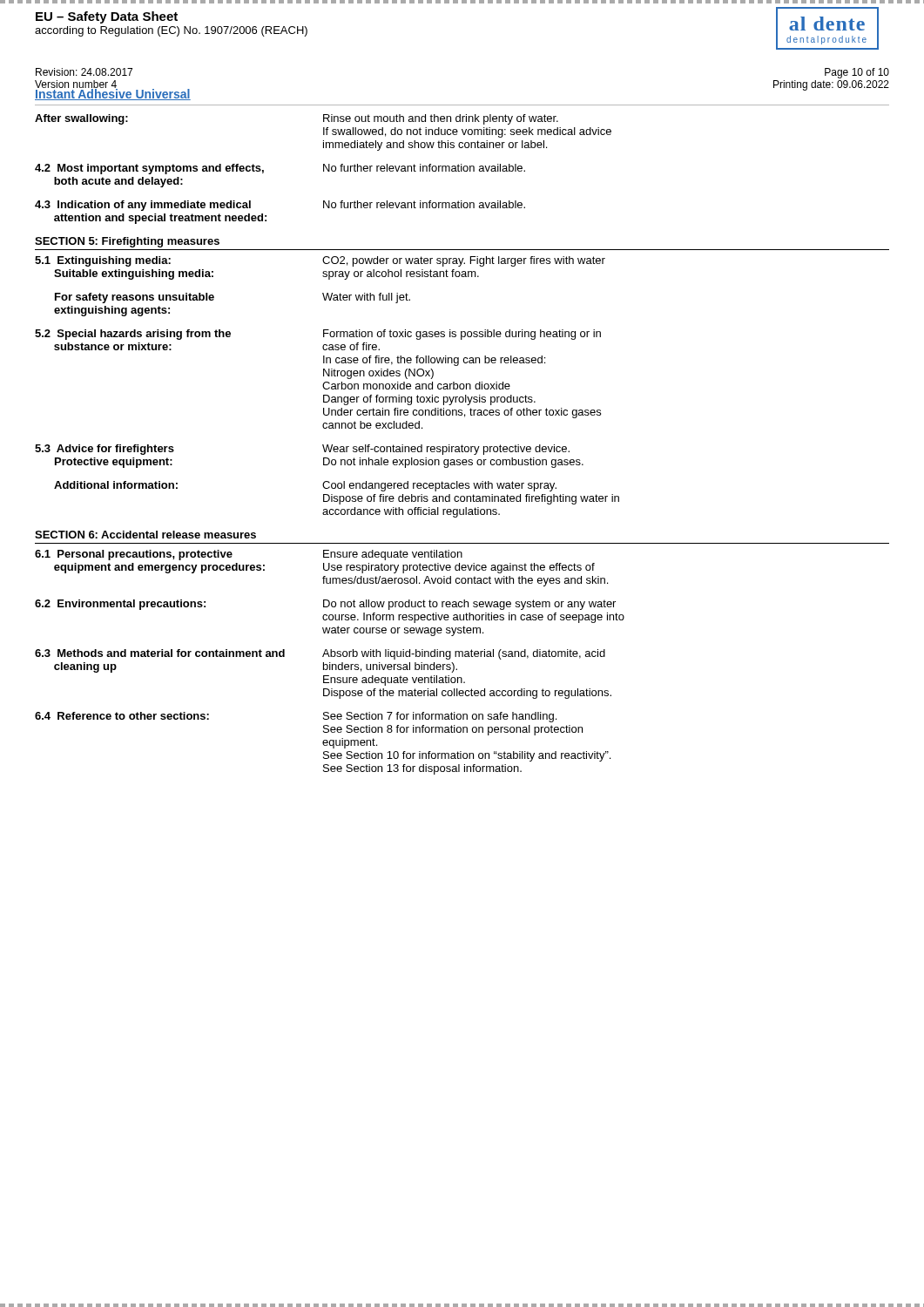Viewport: 924px width, 1307px height.
Task: Click the passage that begins "Absorb with liquid-binding material (sand, diatomite, acid"
Action: [467, 673]
